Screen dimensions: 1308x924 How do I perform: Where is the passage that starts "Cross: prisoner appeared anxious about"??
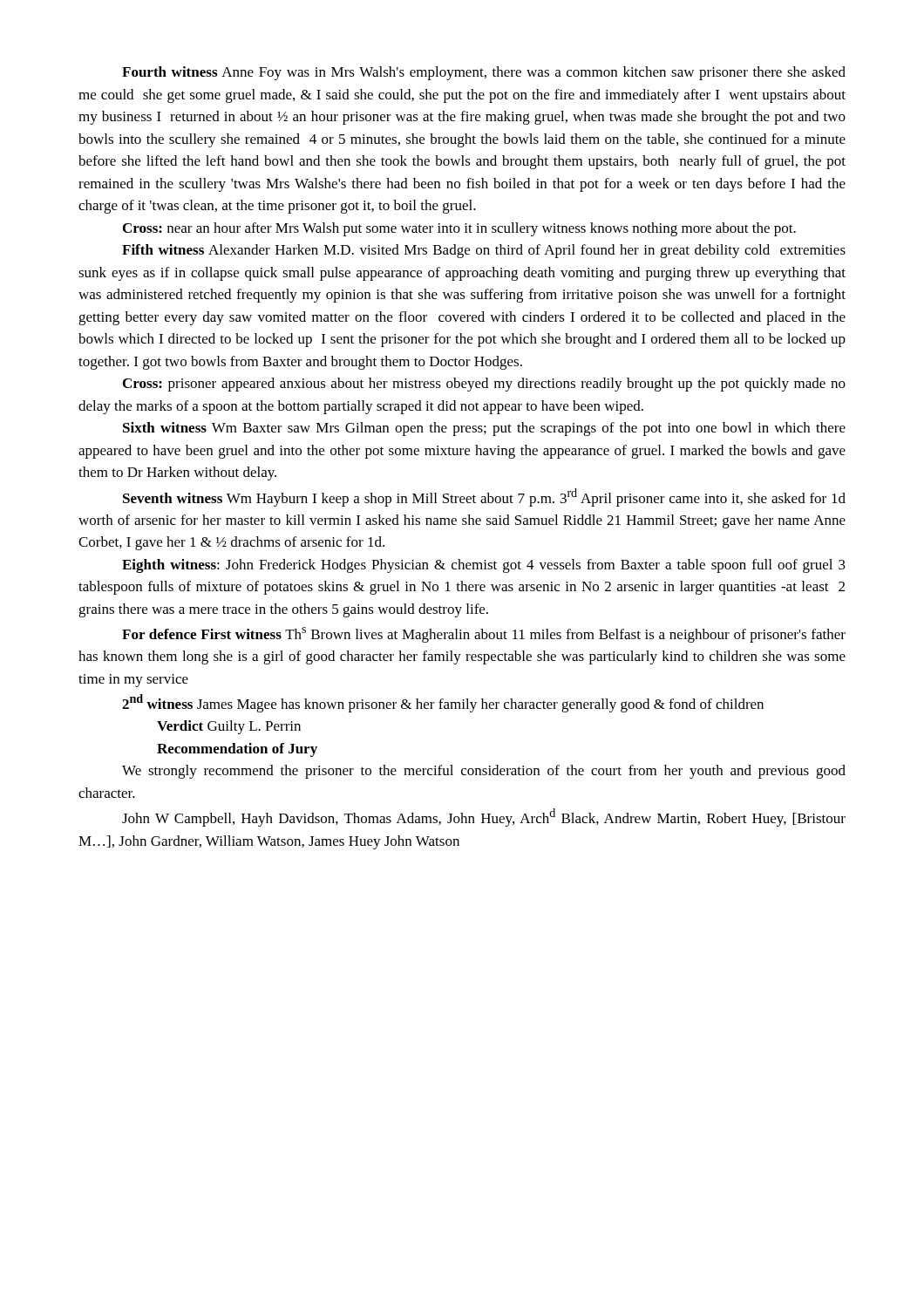pos(462,394)
